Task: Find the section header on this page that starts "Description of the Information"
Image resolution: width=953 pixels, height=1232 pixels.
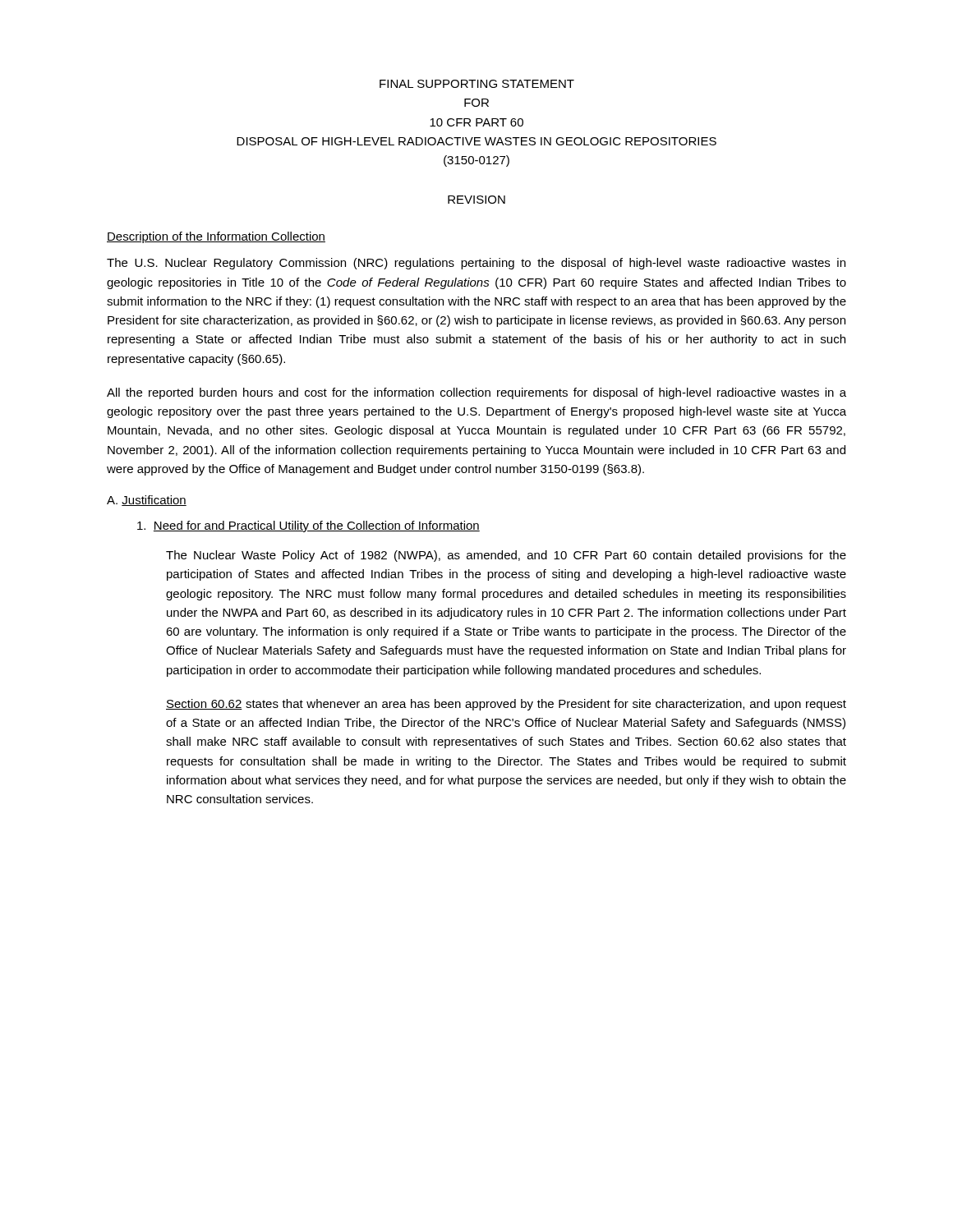Action: point(216,236)
